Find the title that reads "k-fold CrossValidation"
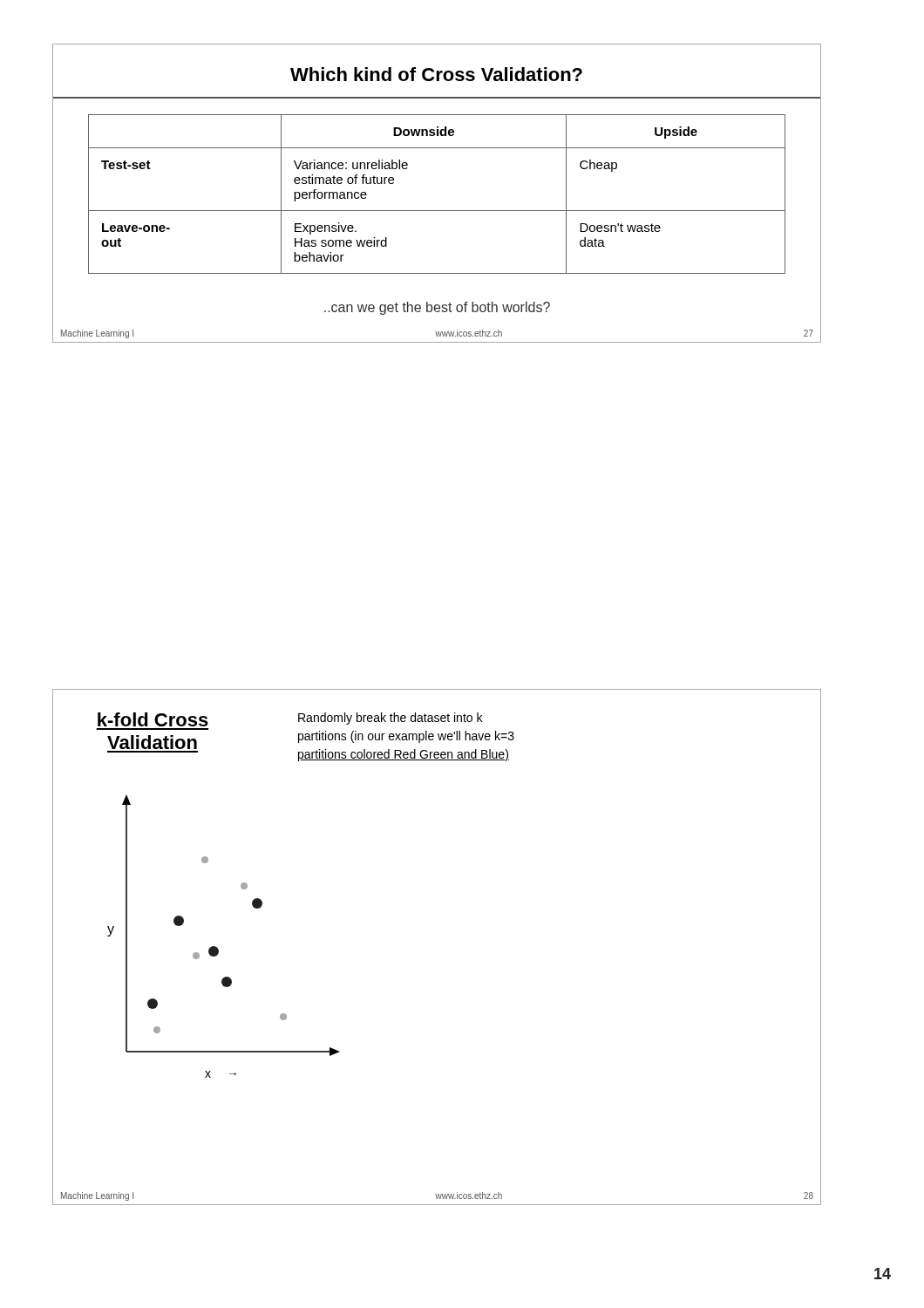Image resolution: width=924 pixels, height=1308 pixels. pyautogui.click(x=153, y=731)
